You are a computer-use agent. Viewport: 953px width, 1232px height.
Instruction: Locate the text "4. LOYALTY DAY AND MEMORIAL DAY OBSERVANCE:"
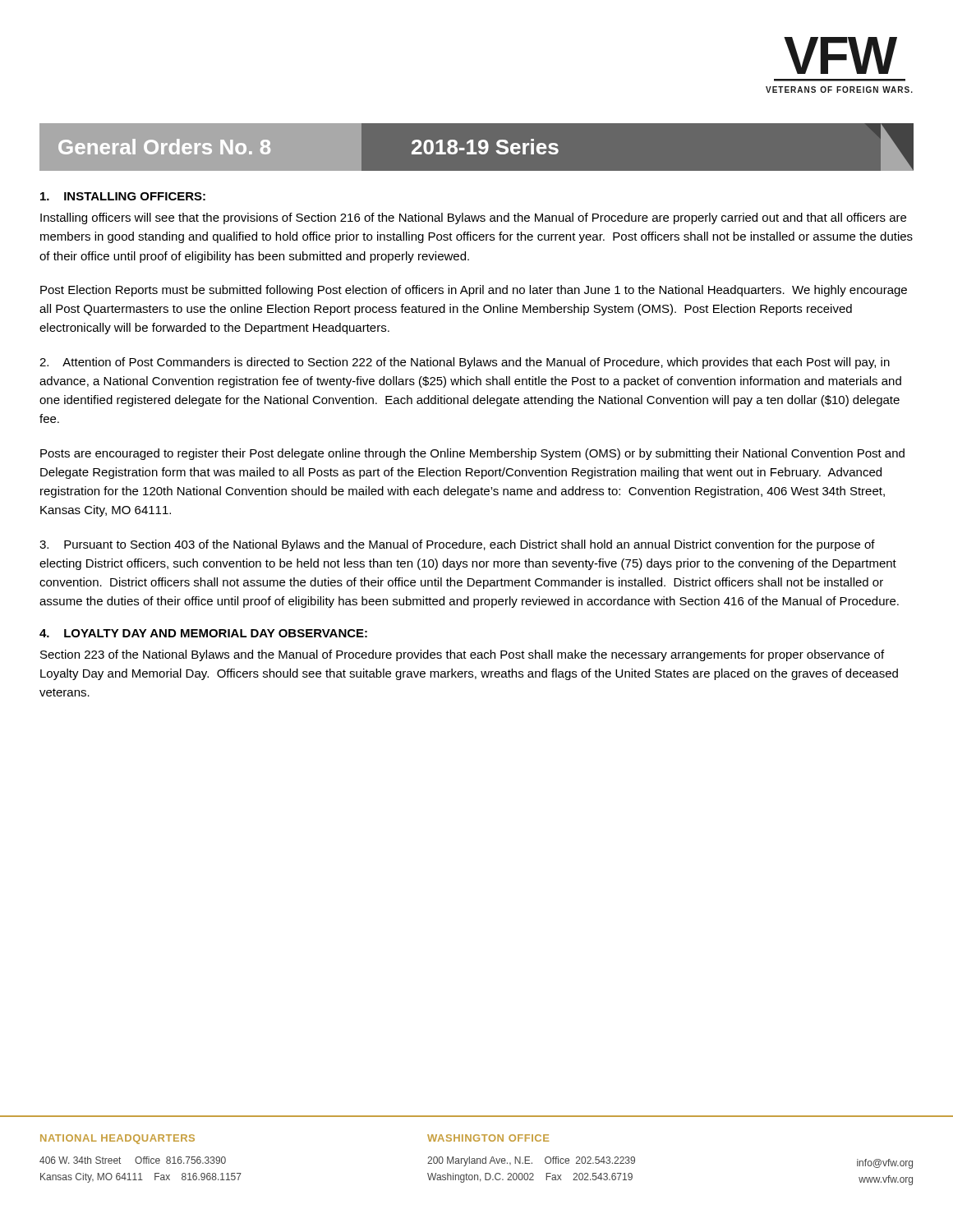204,632
